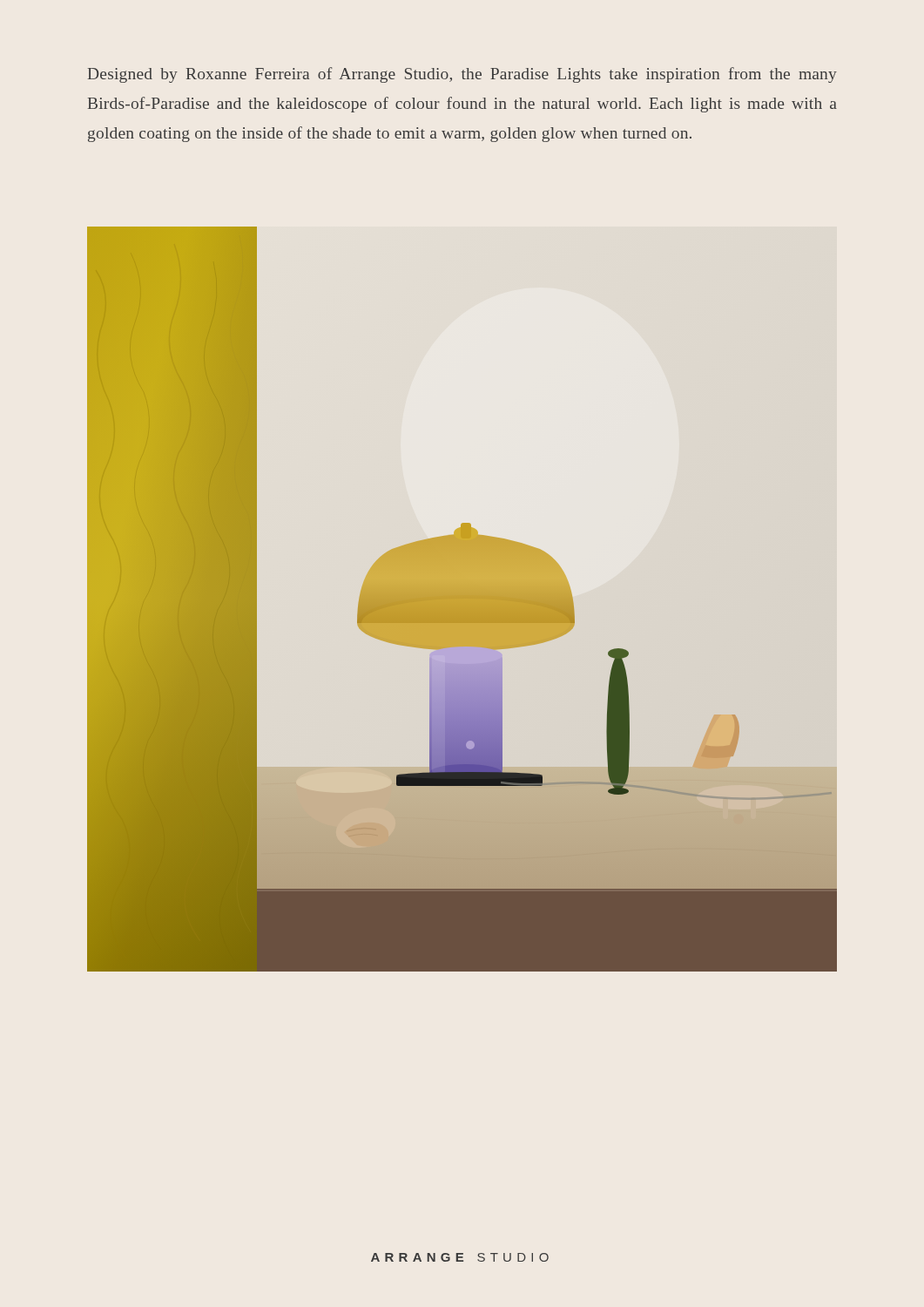Locate the photo
The image size is (924, 1307).
click(x=462, y=599)
